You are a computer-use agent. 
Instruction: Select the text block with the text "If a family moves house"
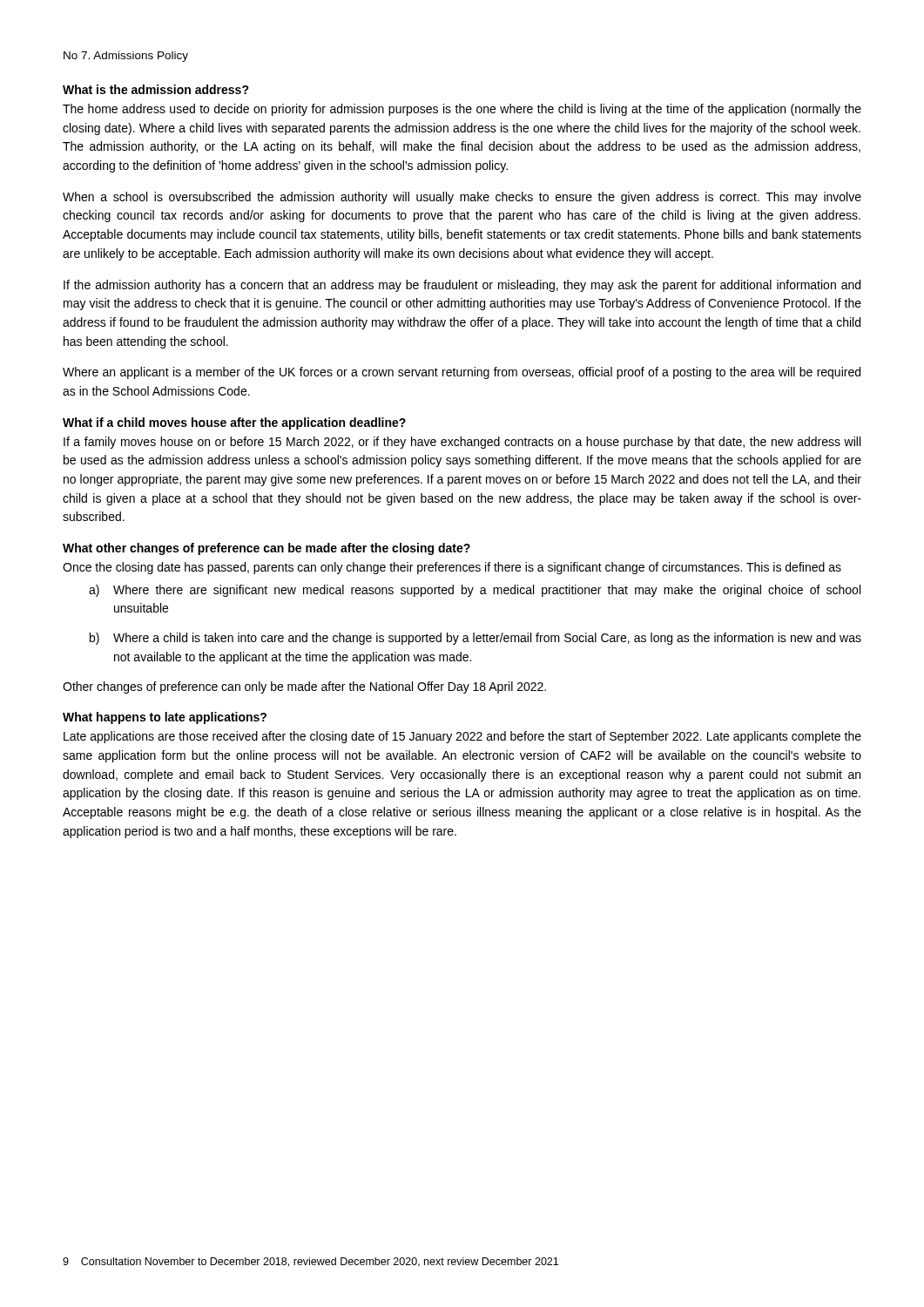(x=462, y=479)
